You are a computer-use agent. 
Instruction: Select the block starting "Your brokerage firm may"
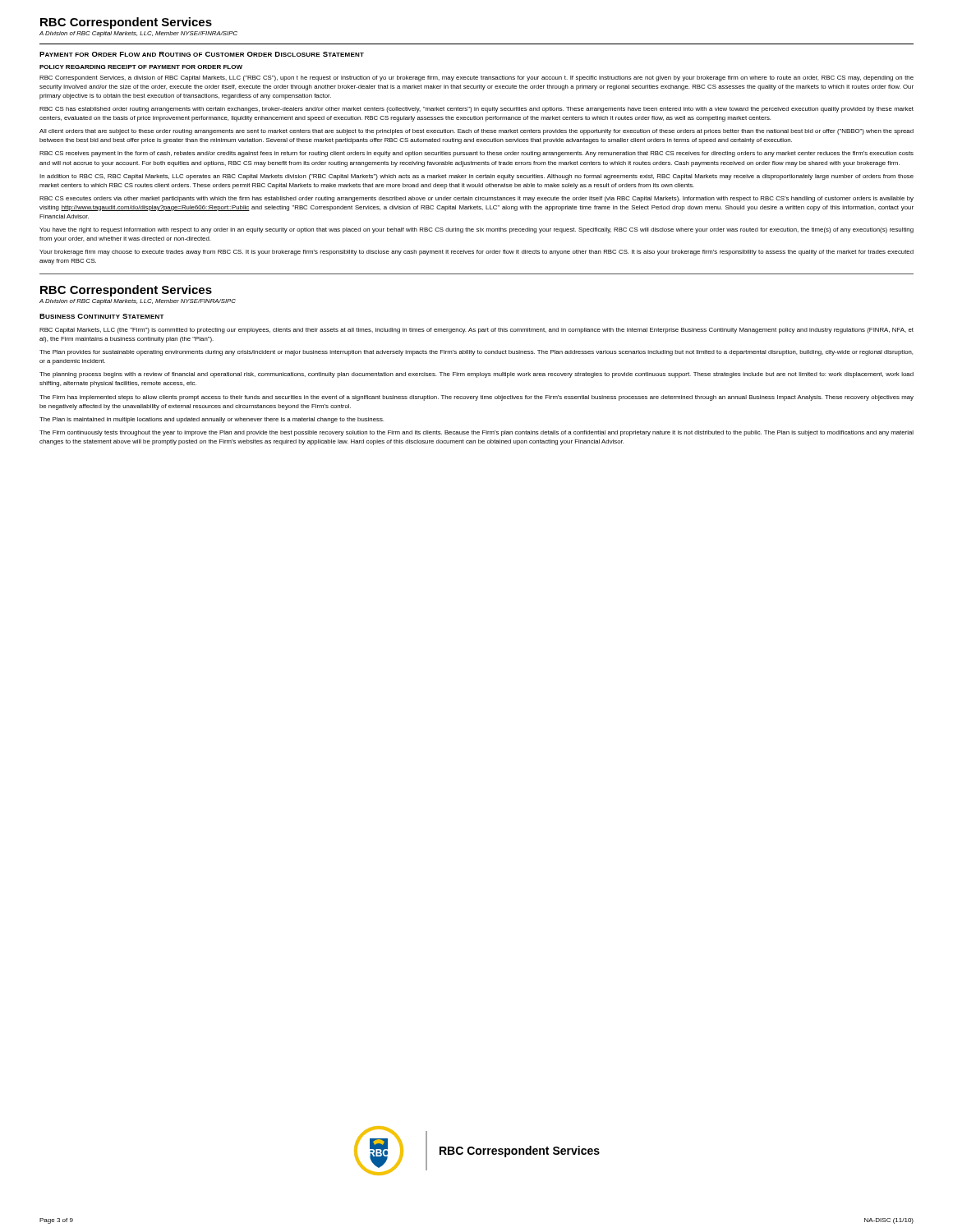pyautogui.click(x=476, y=256)
